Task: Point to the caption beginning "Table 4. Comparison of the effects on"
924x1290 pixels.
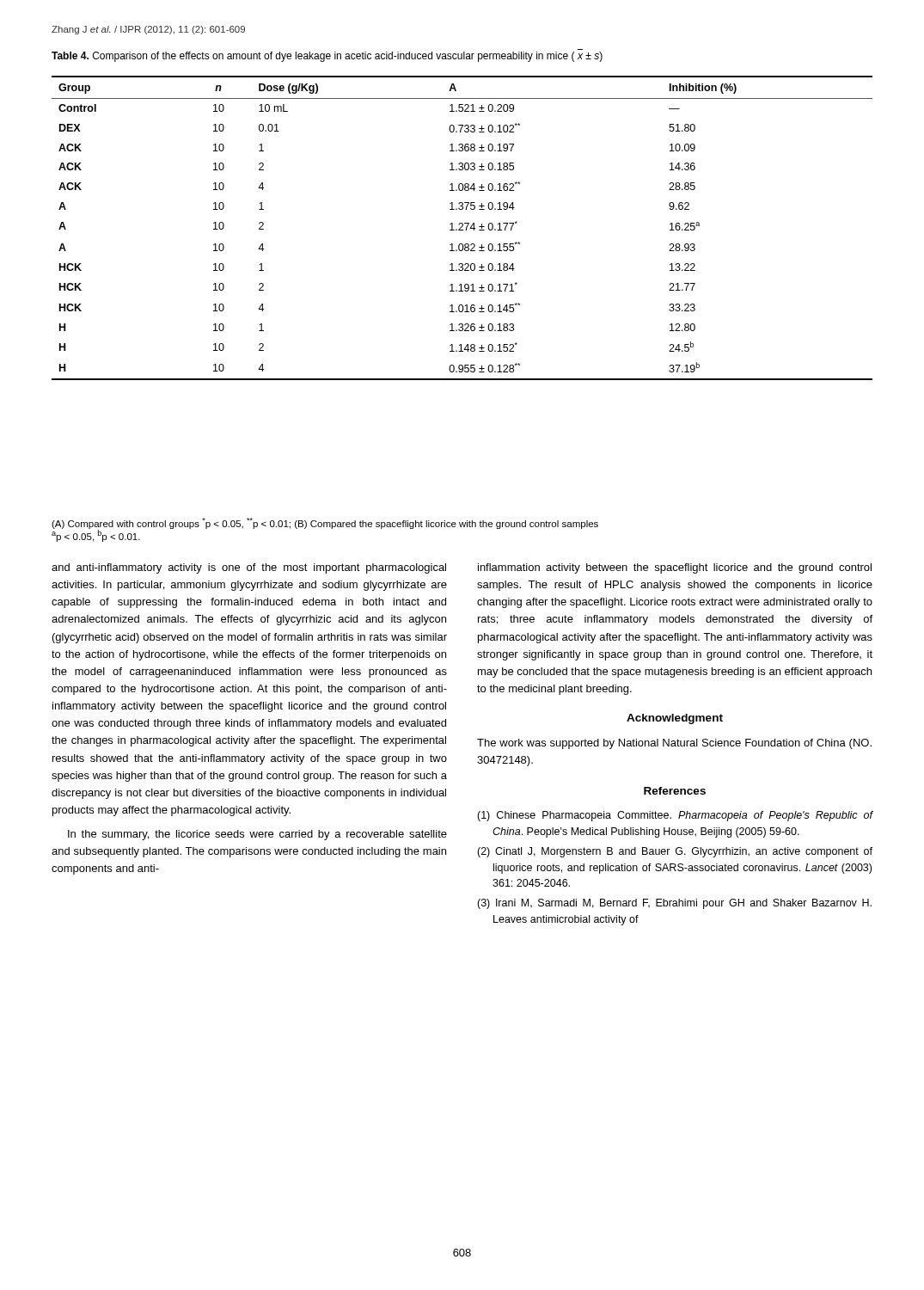Action: [327, 56]
